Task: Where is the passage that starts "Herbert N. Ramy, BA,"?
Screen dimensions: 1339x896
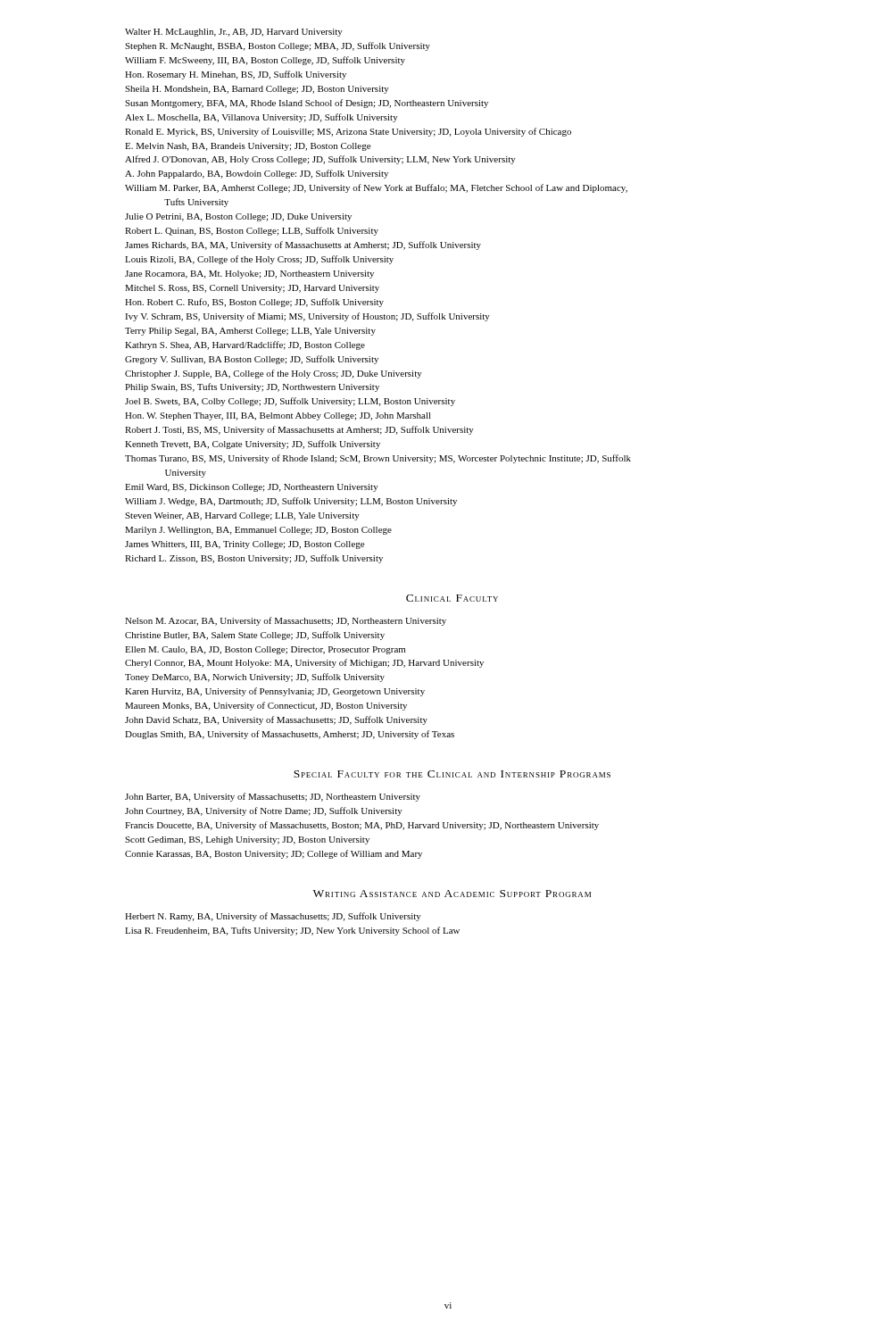Action: [x=452, y=924]
